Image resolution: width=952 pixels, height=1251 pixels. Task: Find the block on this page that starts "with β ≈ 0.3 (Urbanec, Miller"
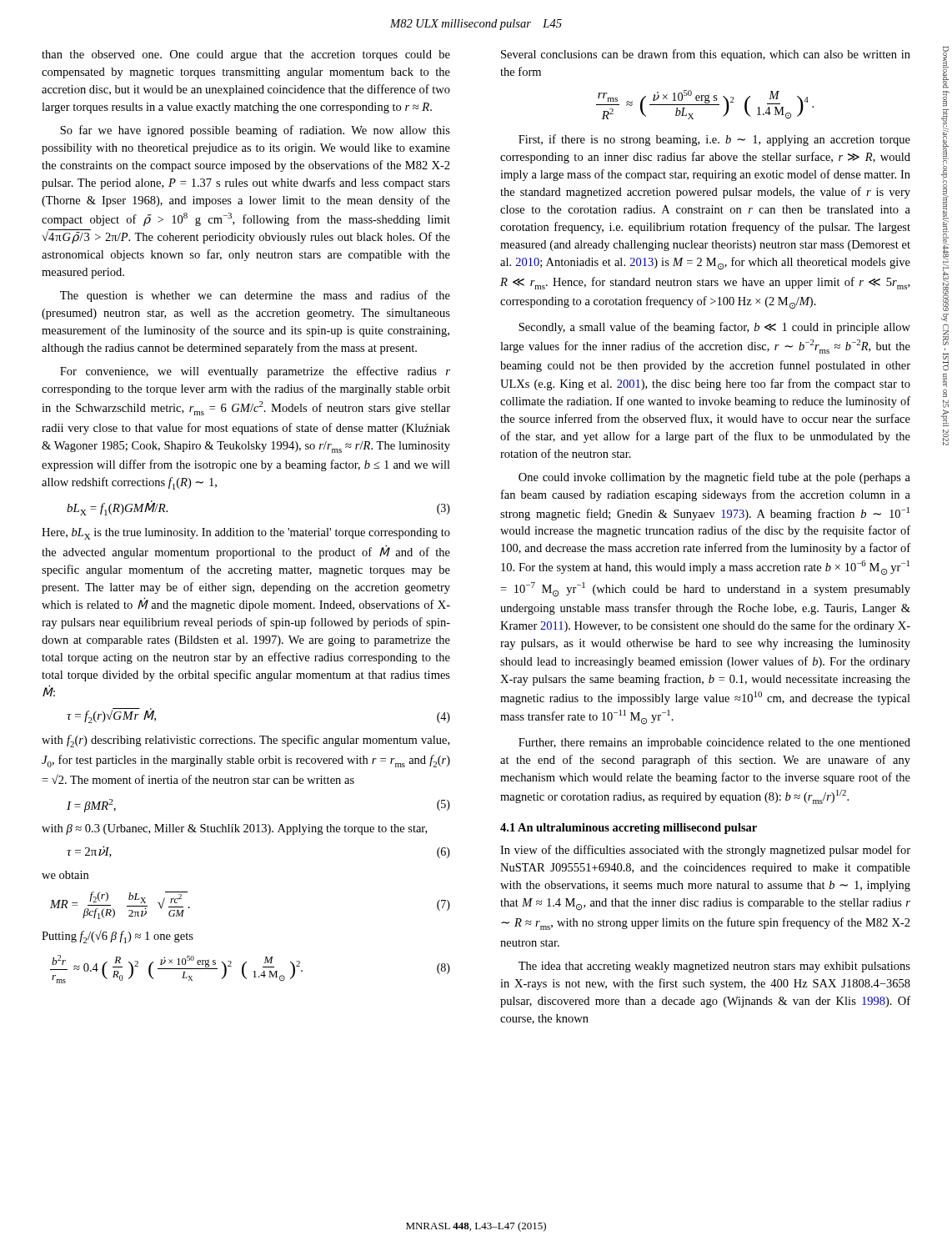(246, 829)
